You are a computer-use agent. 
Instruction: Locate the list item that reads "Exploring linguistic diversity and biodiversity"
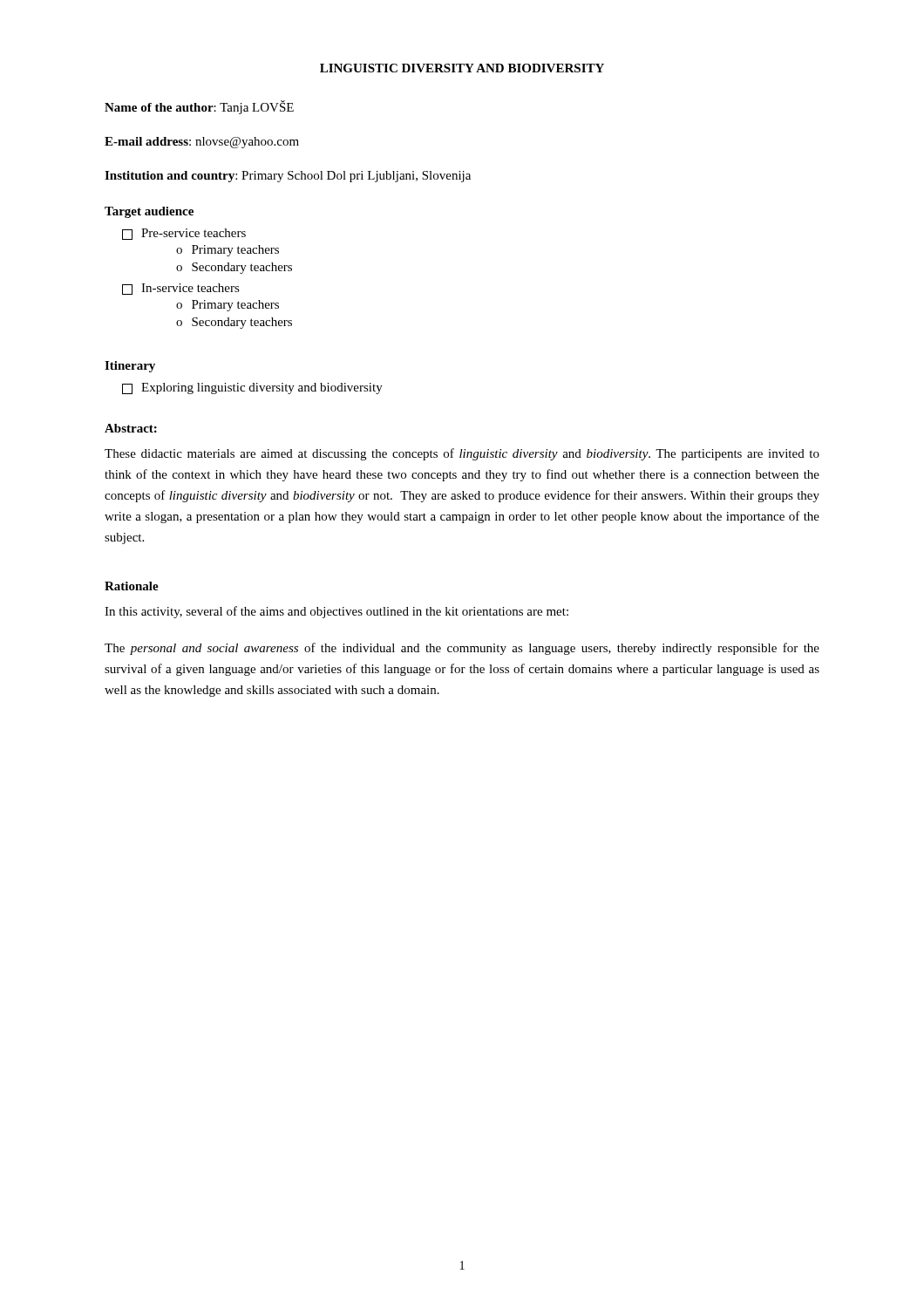[252, 388]
